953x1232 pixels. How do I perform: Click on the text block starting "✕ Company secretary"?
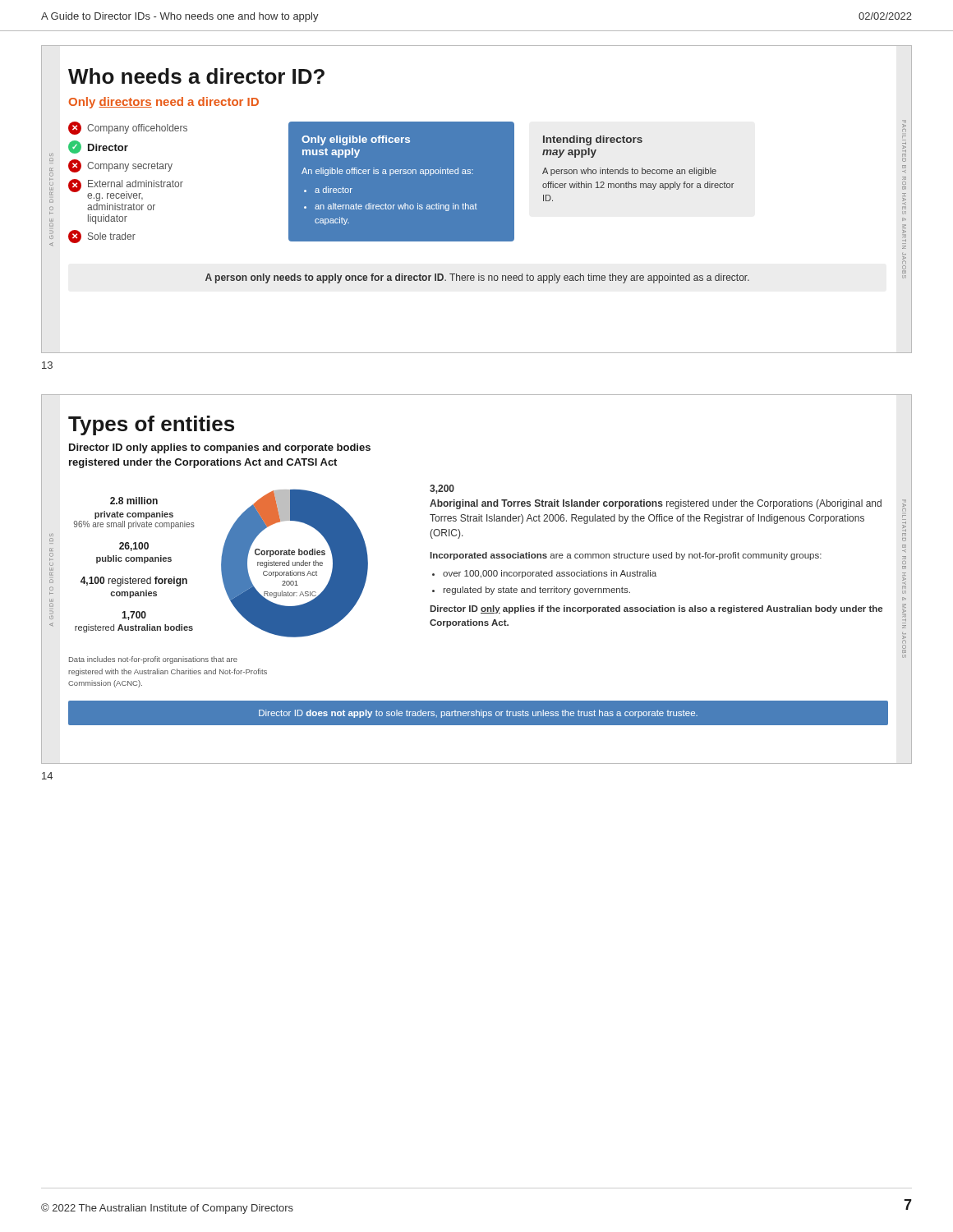point(120,166)
